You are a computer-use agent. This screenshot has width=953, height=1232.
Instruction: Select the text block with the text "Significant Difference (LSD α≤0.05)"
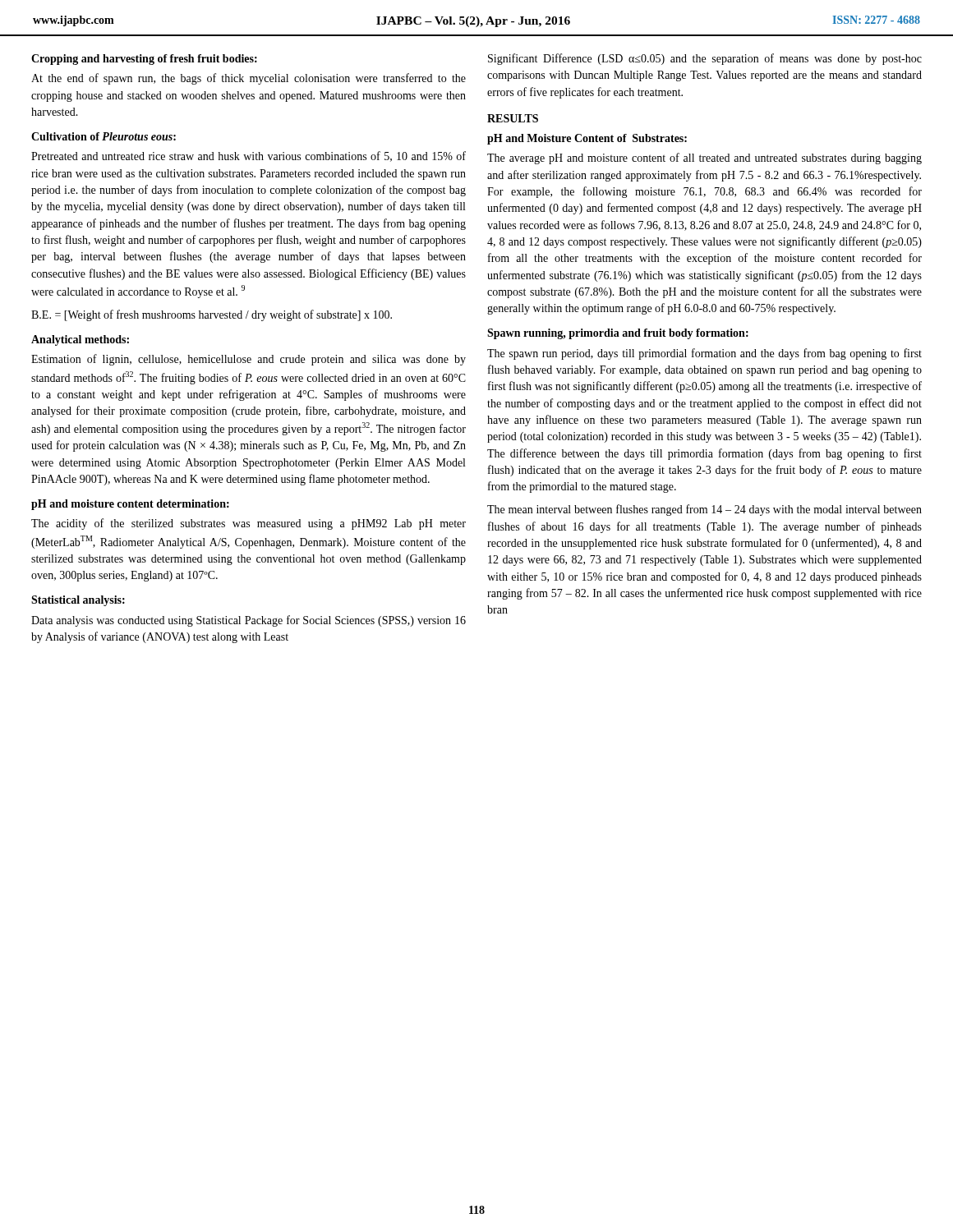tap(704, 76)
